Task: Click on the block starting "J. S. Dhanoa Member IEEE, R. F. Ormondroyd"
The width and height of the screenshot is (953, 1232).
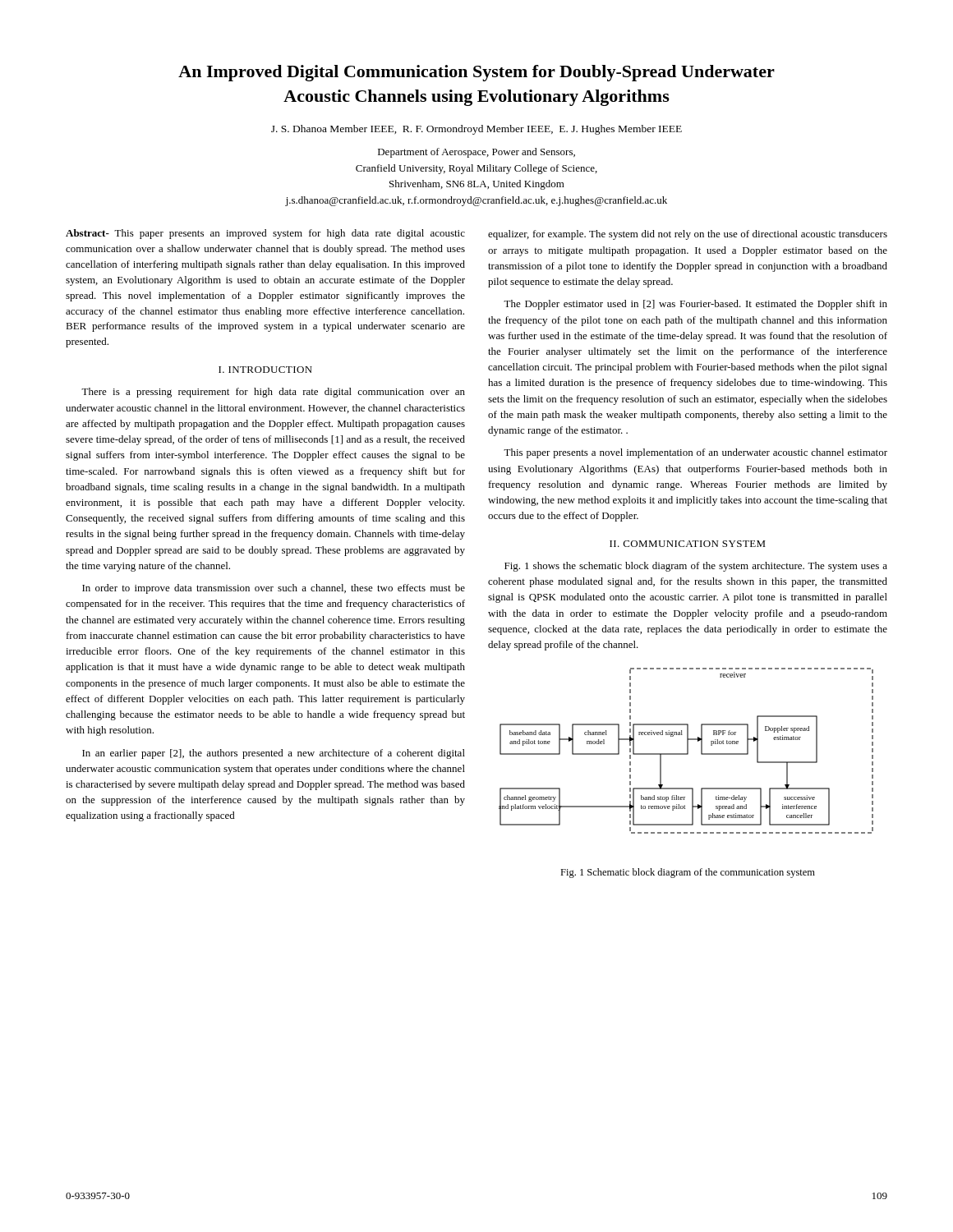Action: coord(476,129)
